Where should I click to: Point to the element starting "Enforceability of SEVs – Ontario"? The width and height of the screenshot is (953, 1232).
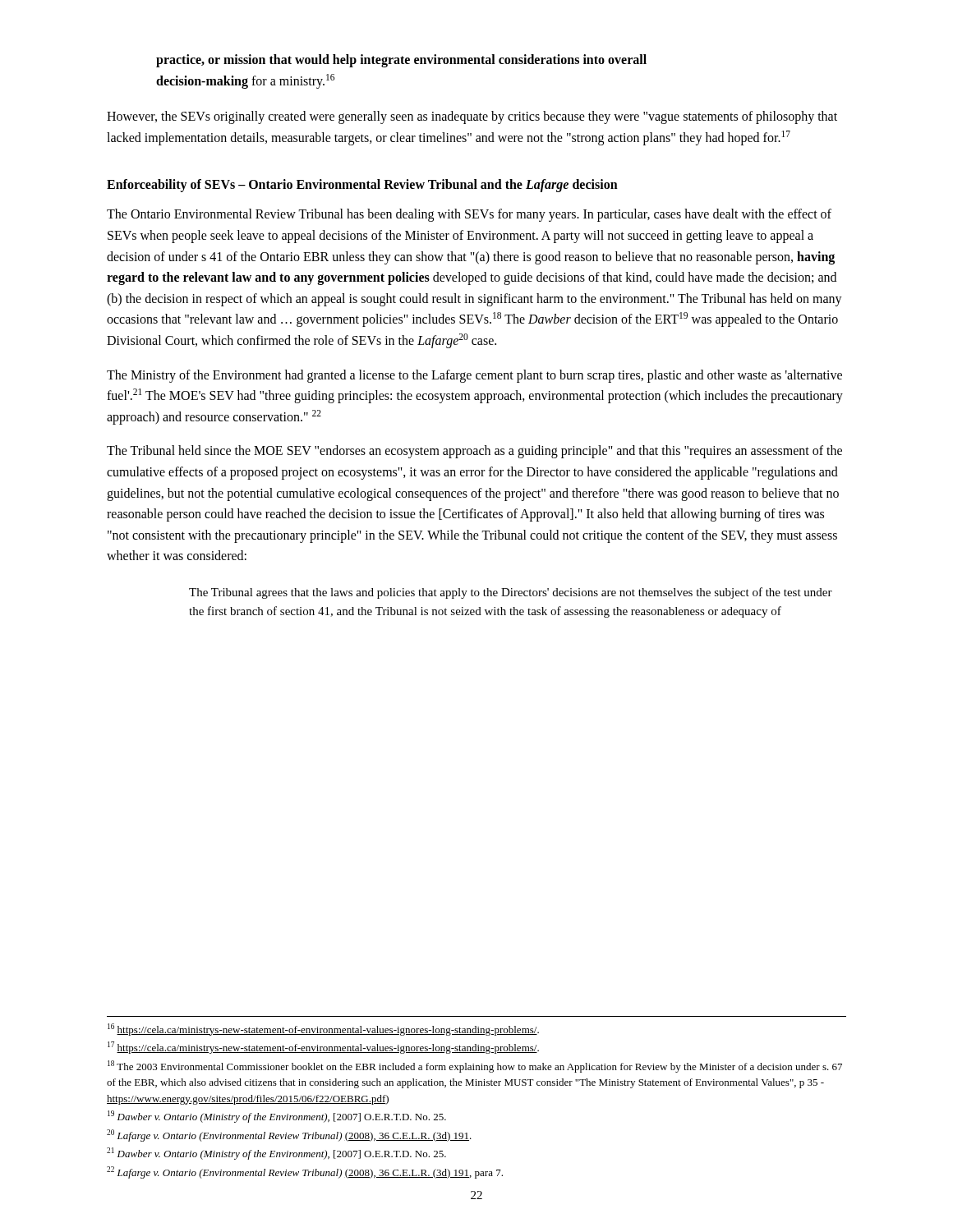click(362, 185)
